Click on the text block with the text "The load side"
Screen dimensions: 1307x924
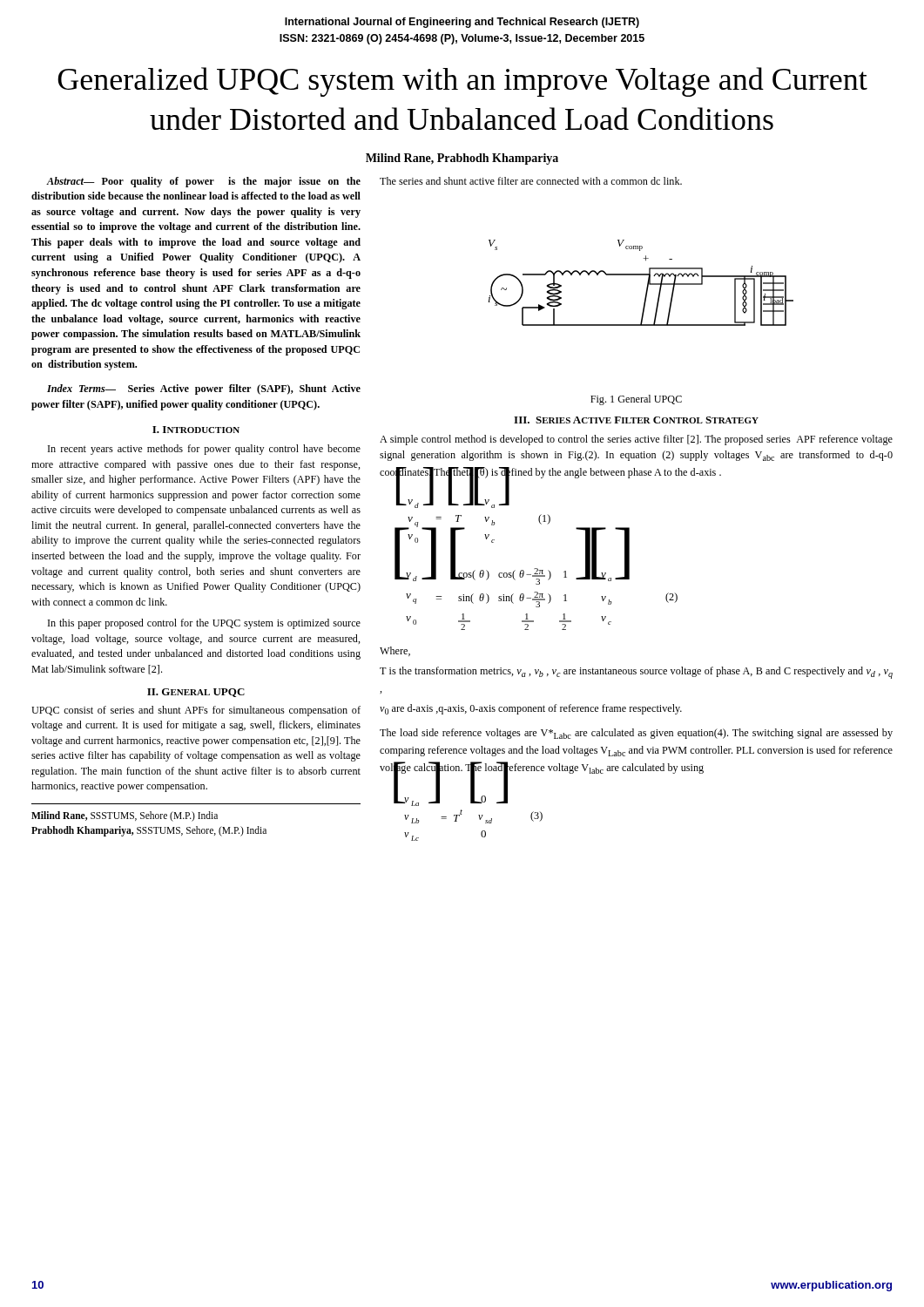click(x=636, y=752)
